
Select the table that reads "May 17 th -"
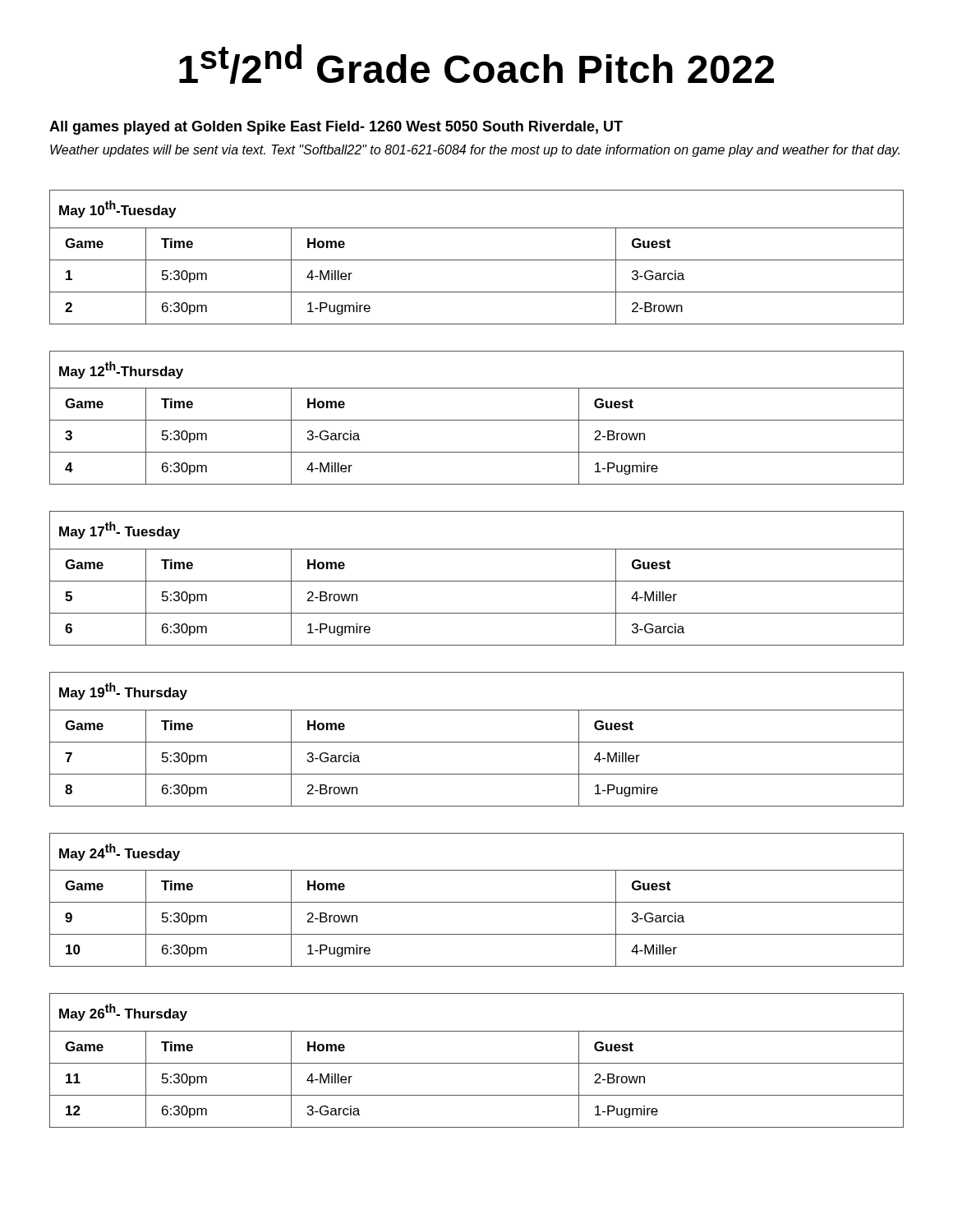[x=476, y=578]
